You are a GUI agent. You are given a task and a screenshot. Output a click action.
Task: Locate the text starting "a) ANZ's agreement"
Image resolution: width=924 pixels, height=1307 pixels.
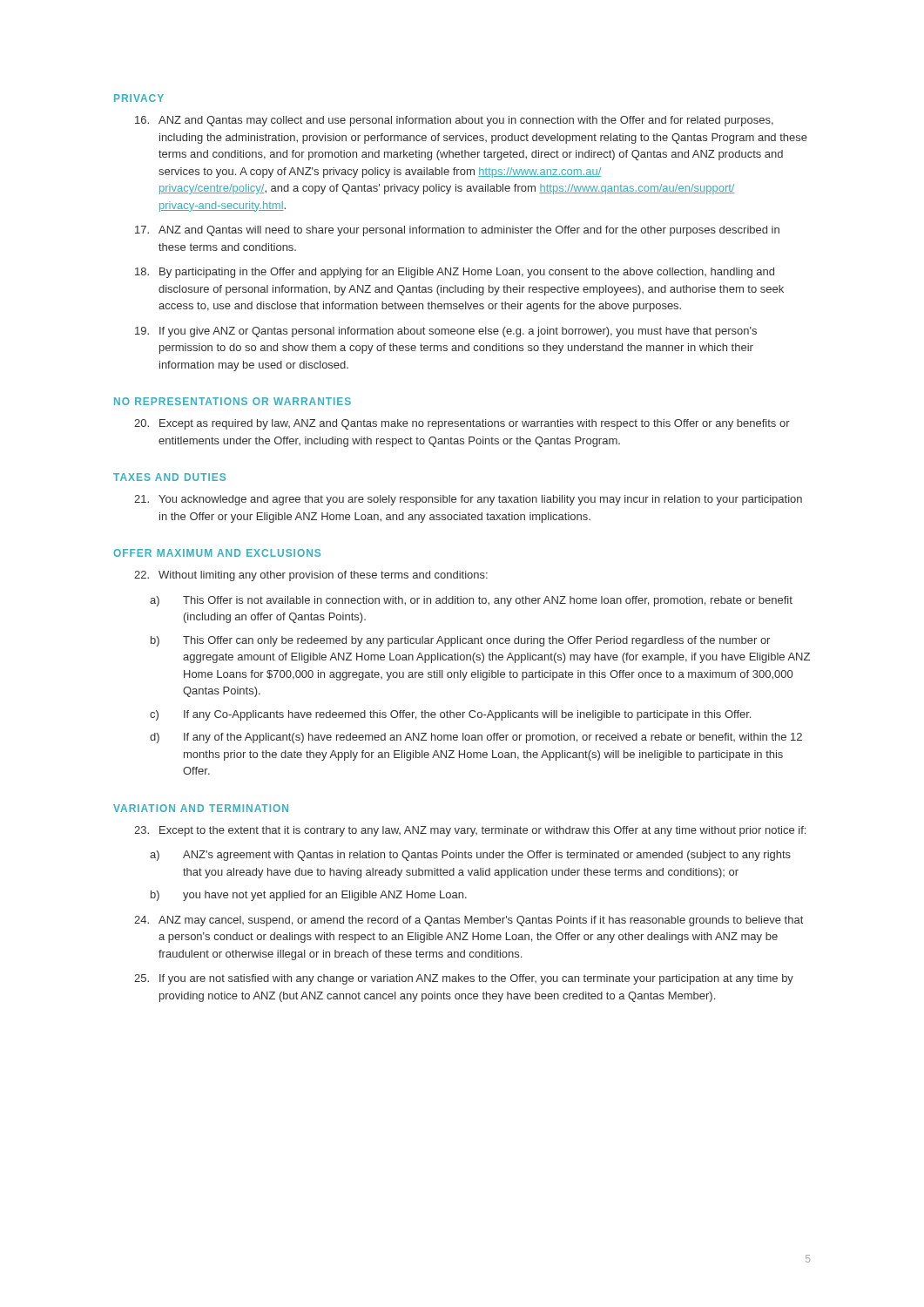click(x=480, y=863)
